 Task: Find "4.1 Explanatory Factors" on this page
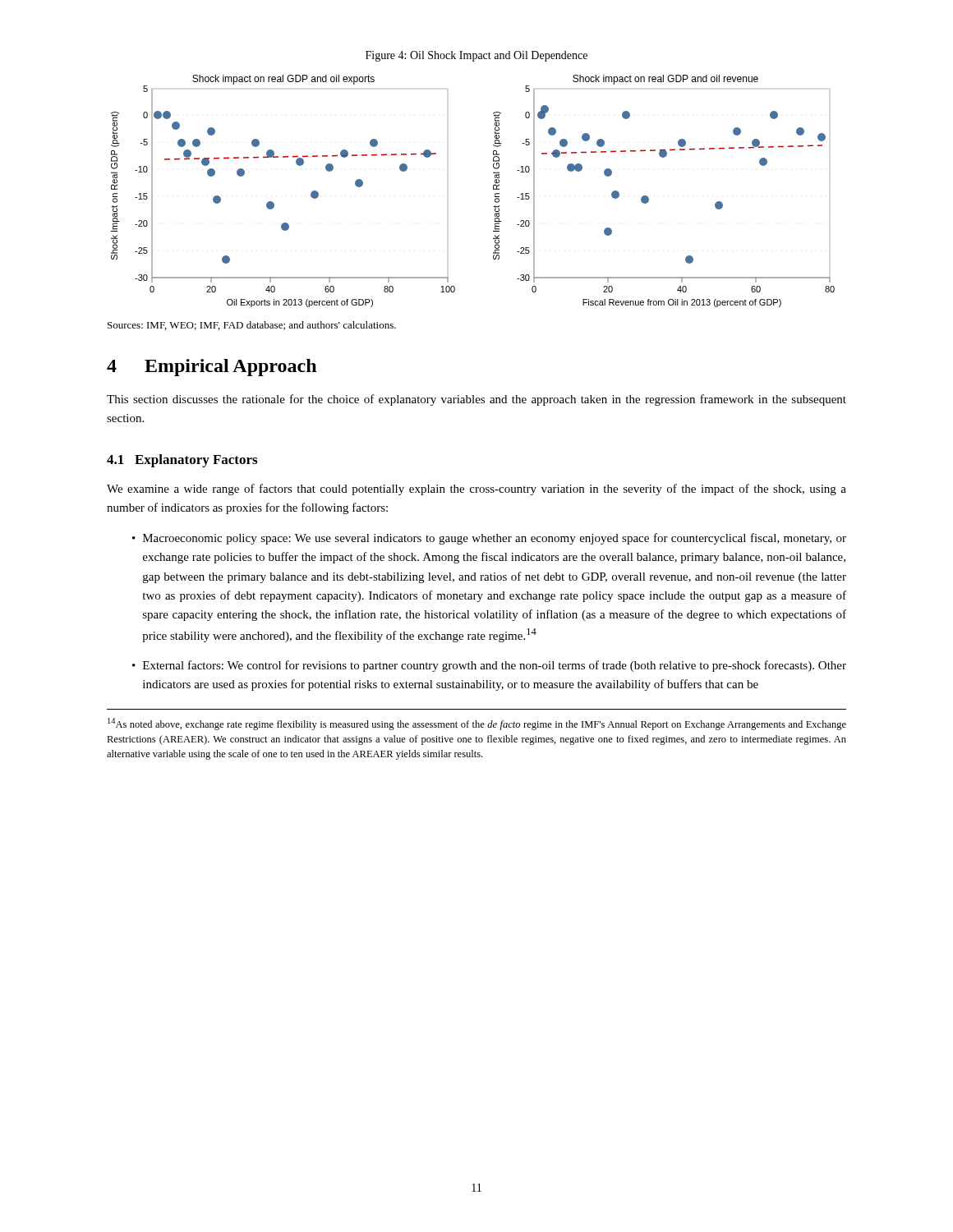click(x=182, y=459)
